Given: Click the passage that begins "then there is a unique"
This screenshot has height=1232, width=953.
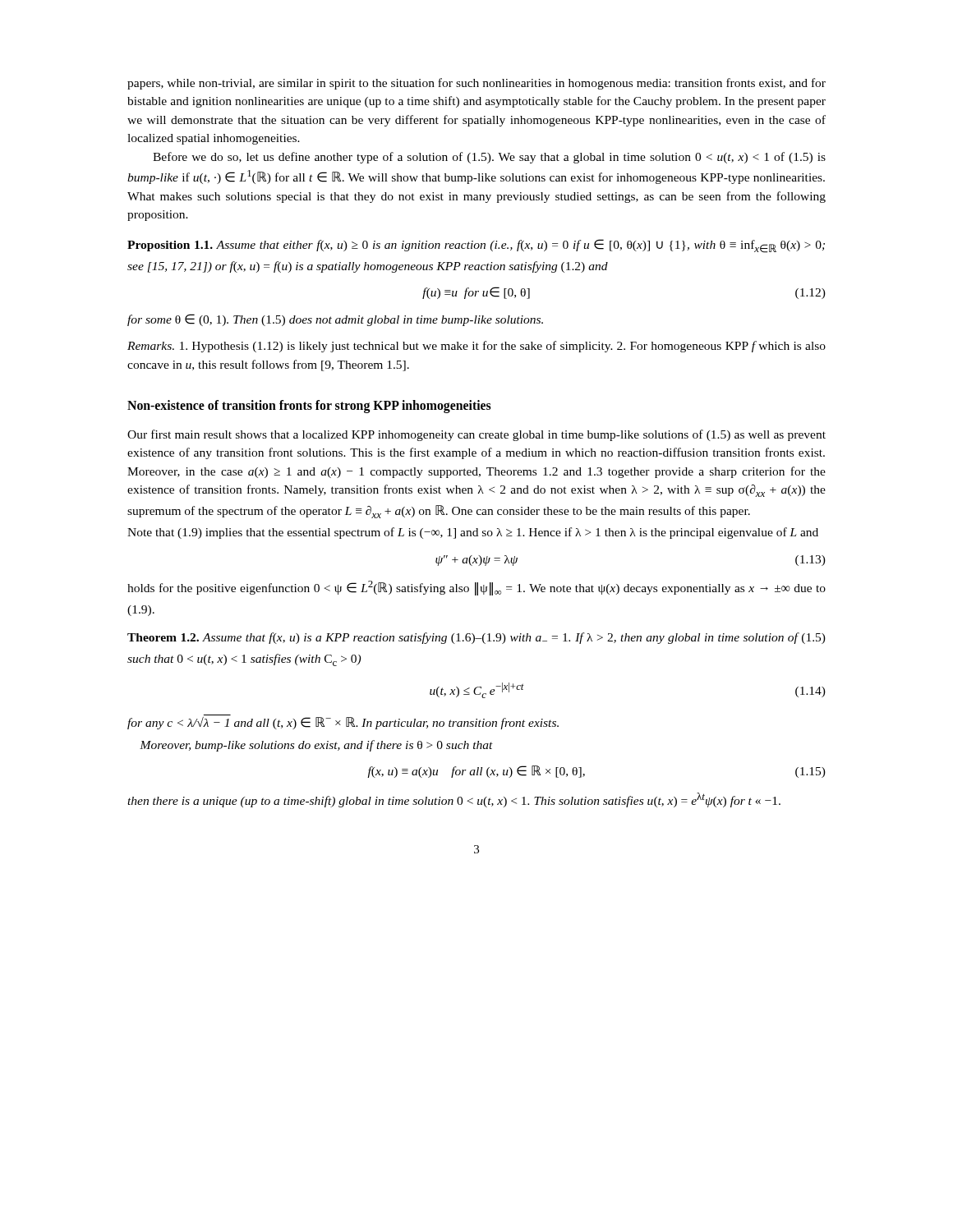Looking at the screenshot, I should click(x=476, y=800).
